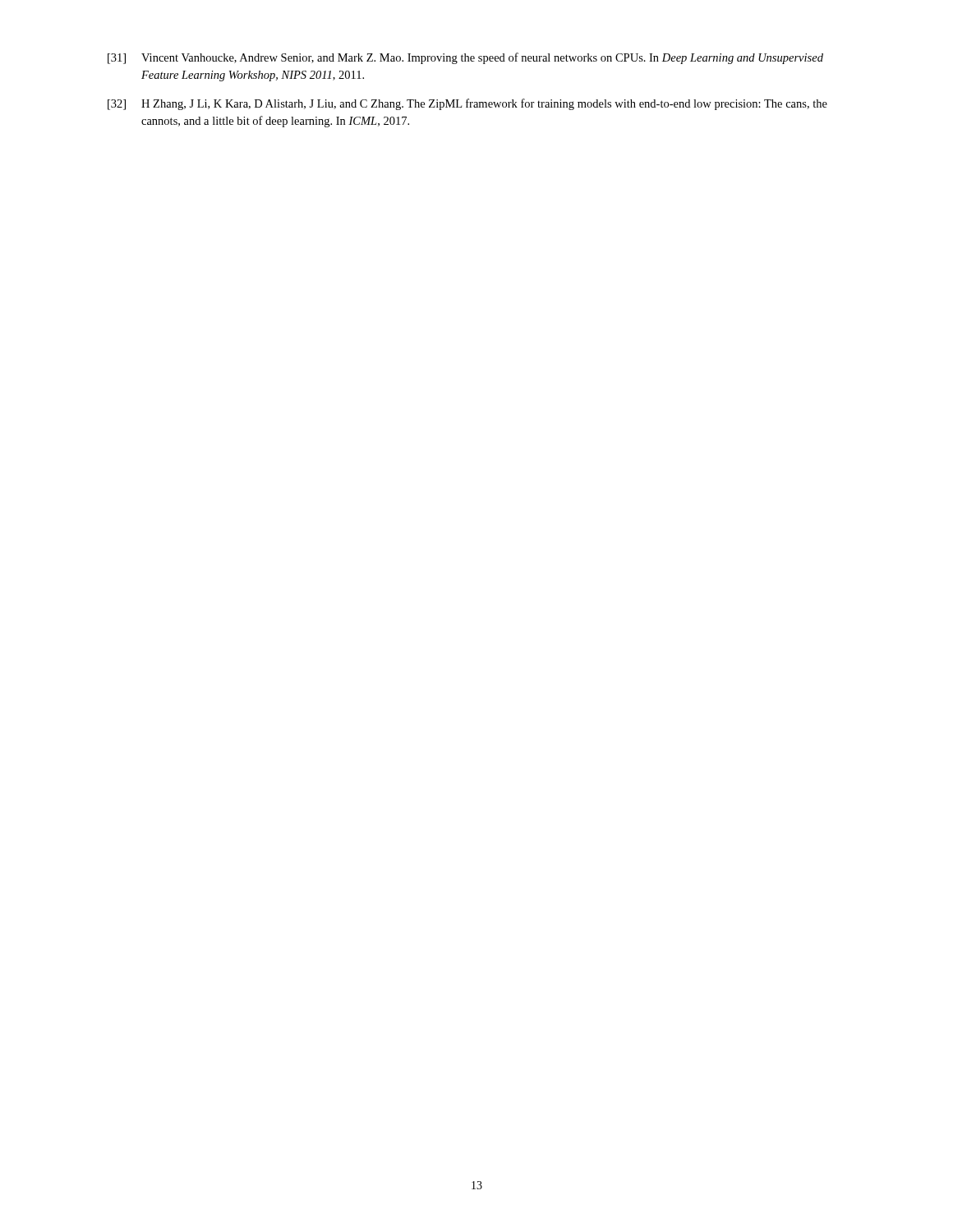Where is the passage that starts "[32] H Zhang, J"?
Viewport: 953px width, 1232px height.
coord(476,113)
